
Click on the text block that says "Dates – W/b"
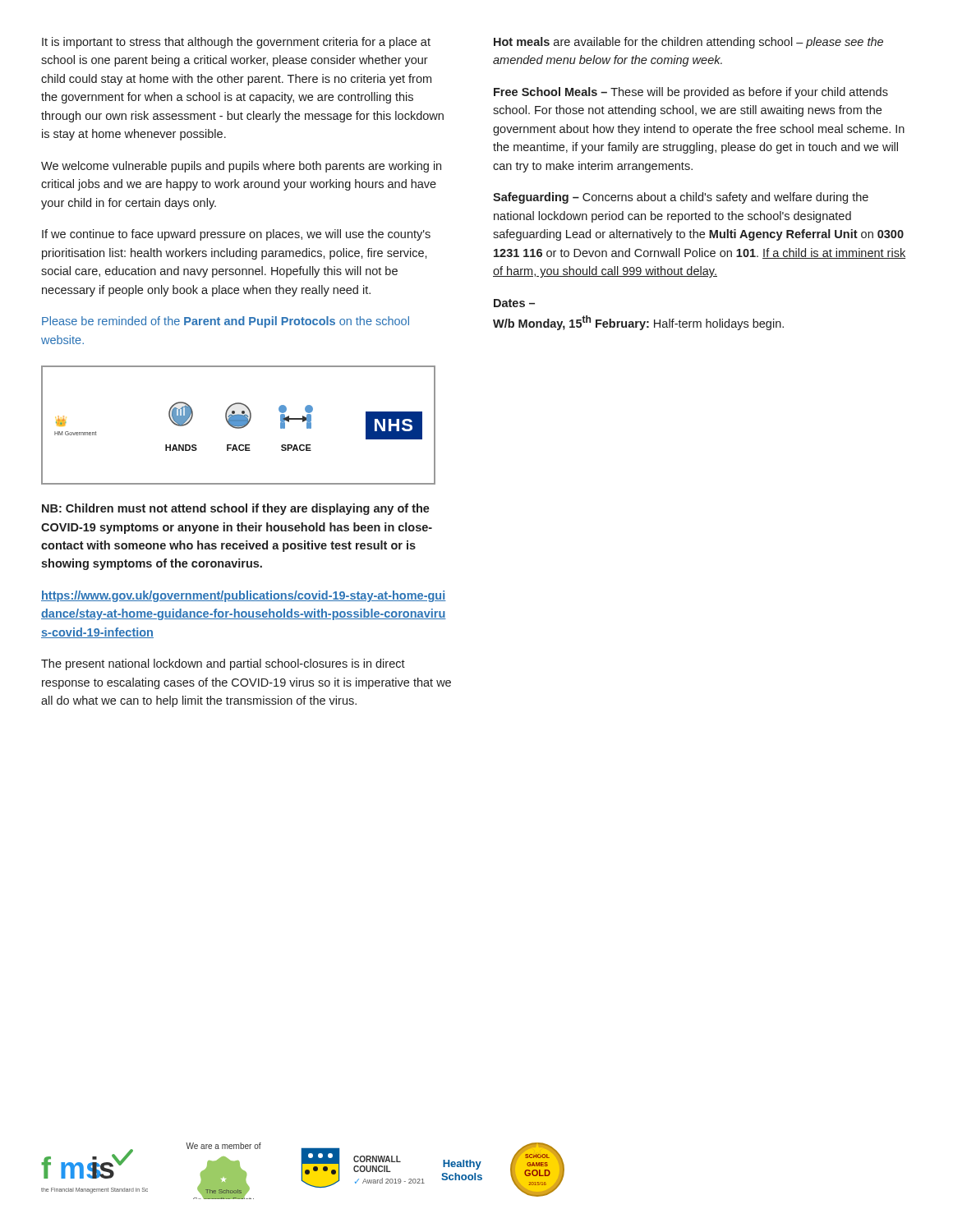[x=639, y=313]
